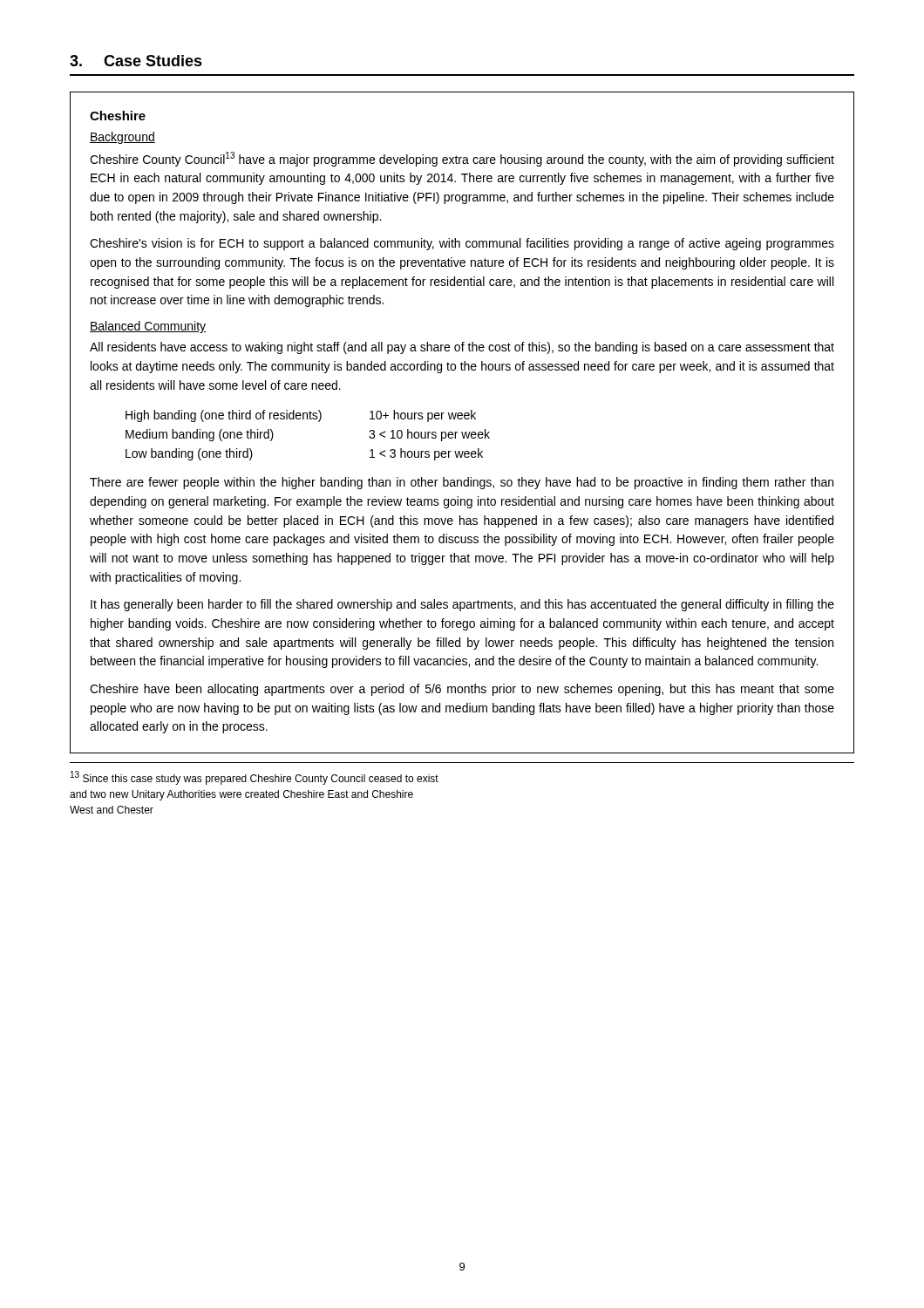The width and height of the screenshot is (924, 1308).
Task: Click on the region starting "Cheshire have been"
Action: coord(462,708)
